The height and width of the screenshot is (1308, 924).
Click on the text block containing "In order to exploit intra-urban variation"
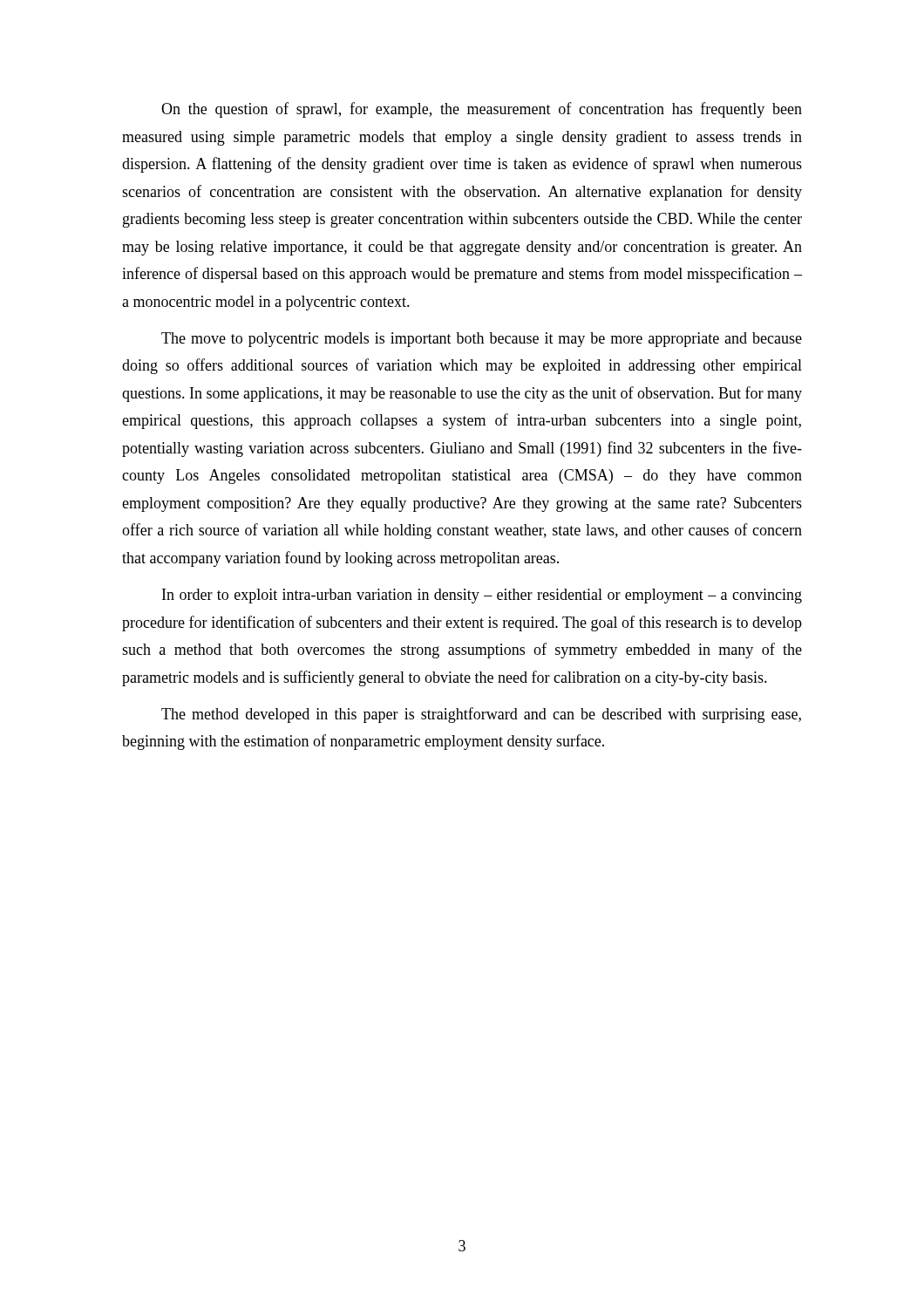pos(462,637)
